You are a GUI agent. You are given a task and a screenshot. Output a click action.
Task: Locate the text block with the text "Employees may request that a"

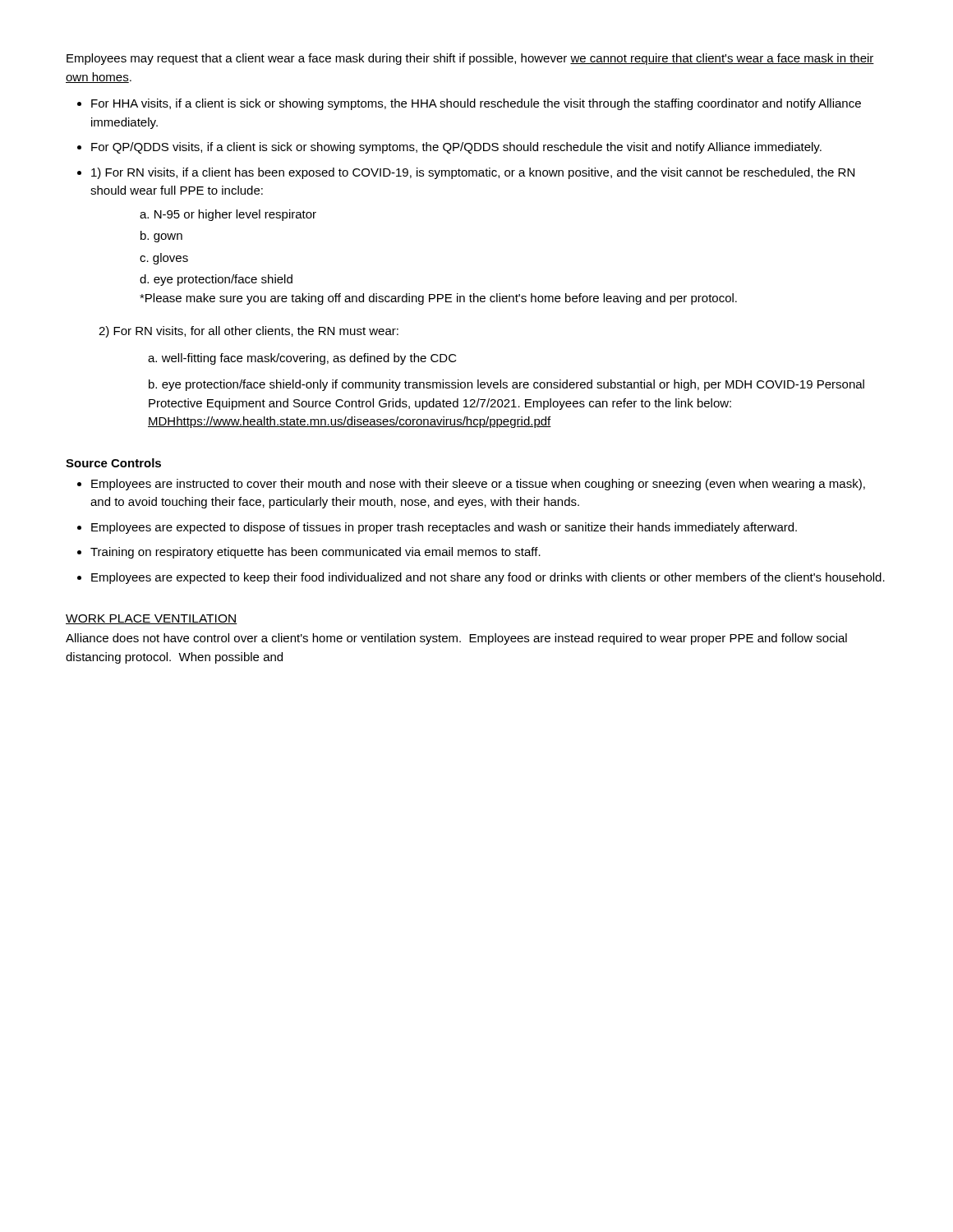point(470,67)
